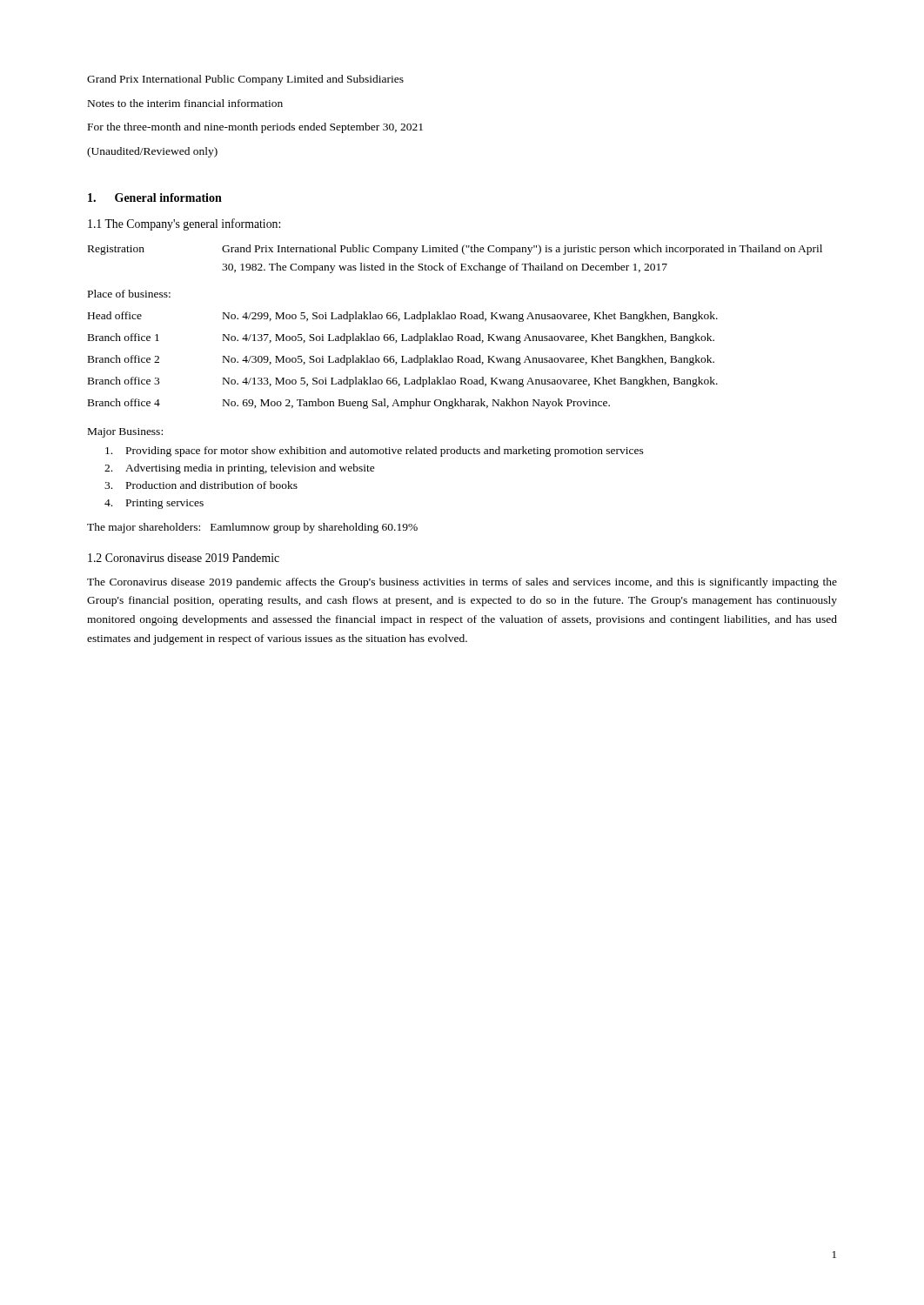This screenshot has height=1305, width=924.
Task: Find the block starting "Registration Grand Prix International Public"
Action: [462, 259]
